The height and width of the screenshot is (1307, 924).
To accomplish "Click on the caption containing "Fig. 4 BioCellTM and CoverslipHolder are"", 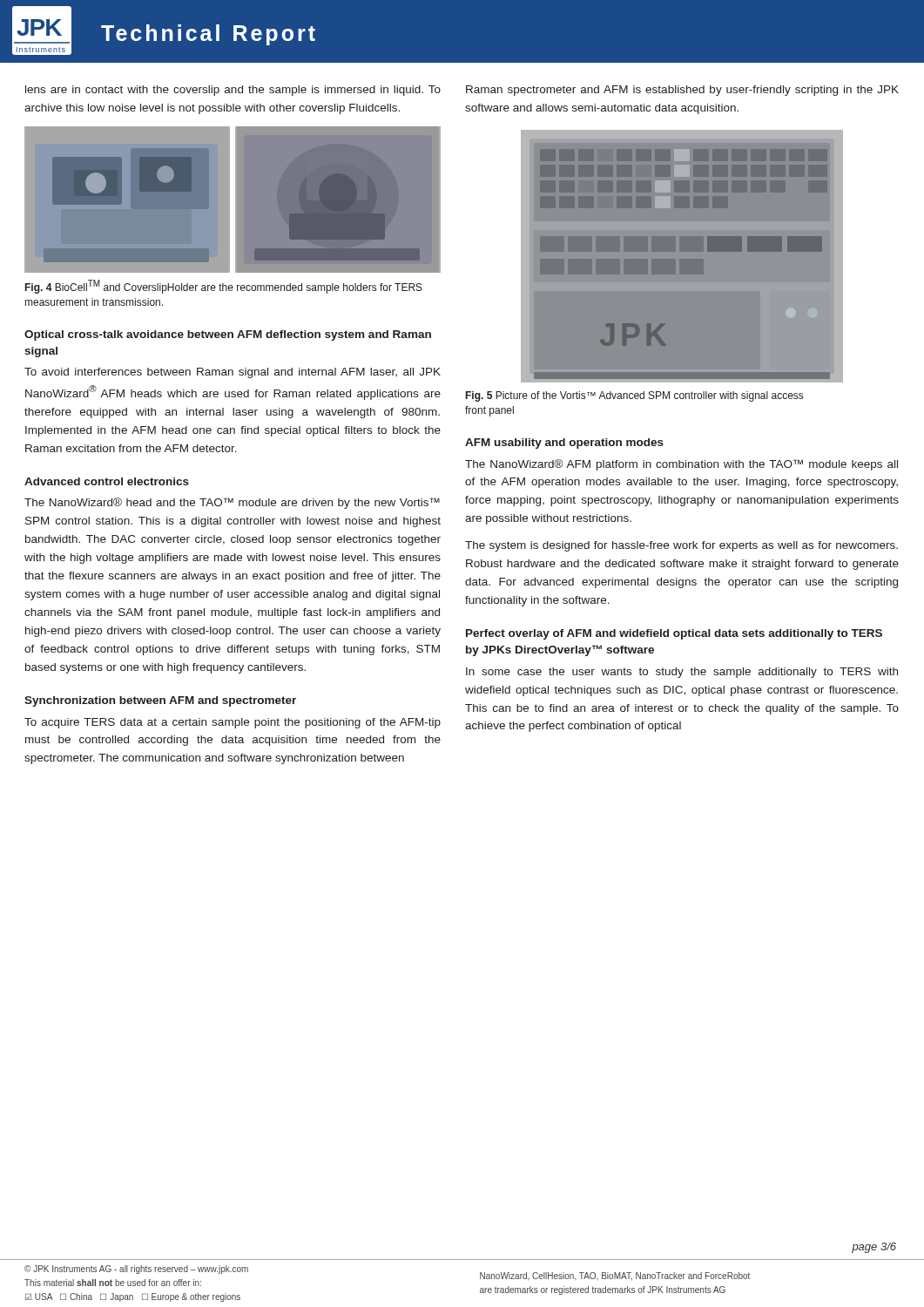I will pos(223,294).
